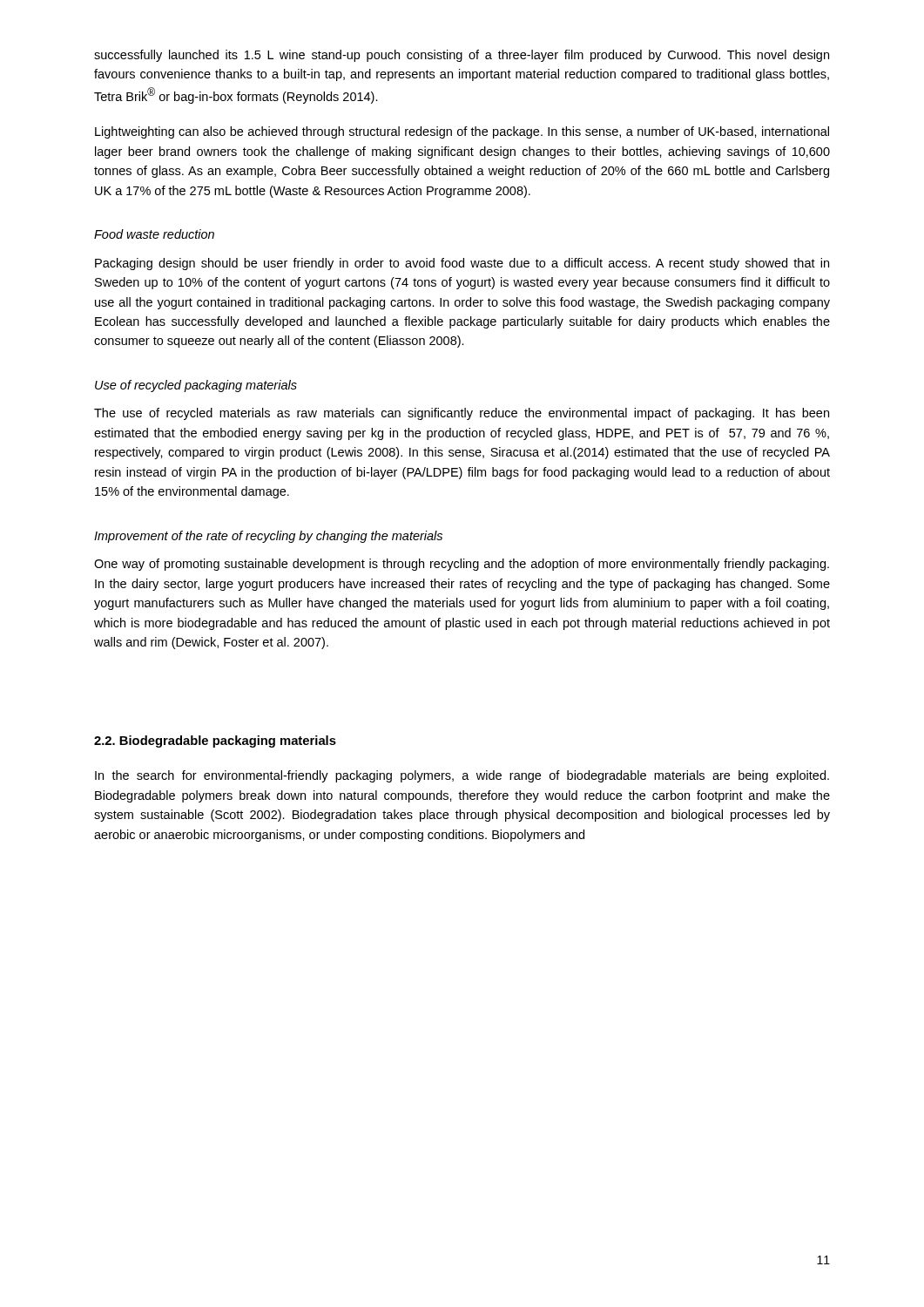This screenshot has height=1307, width=924.
Task: Find the block on this page that starts "Packaging design should be user friendly"
Action: (x=462, y=302)
